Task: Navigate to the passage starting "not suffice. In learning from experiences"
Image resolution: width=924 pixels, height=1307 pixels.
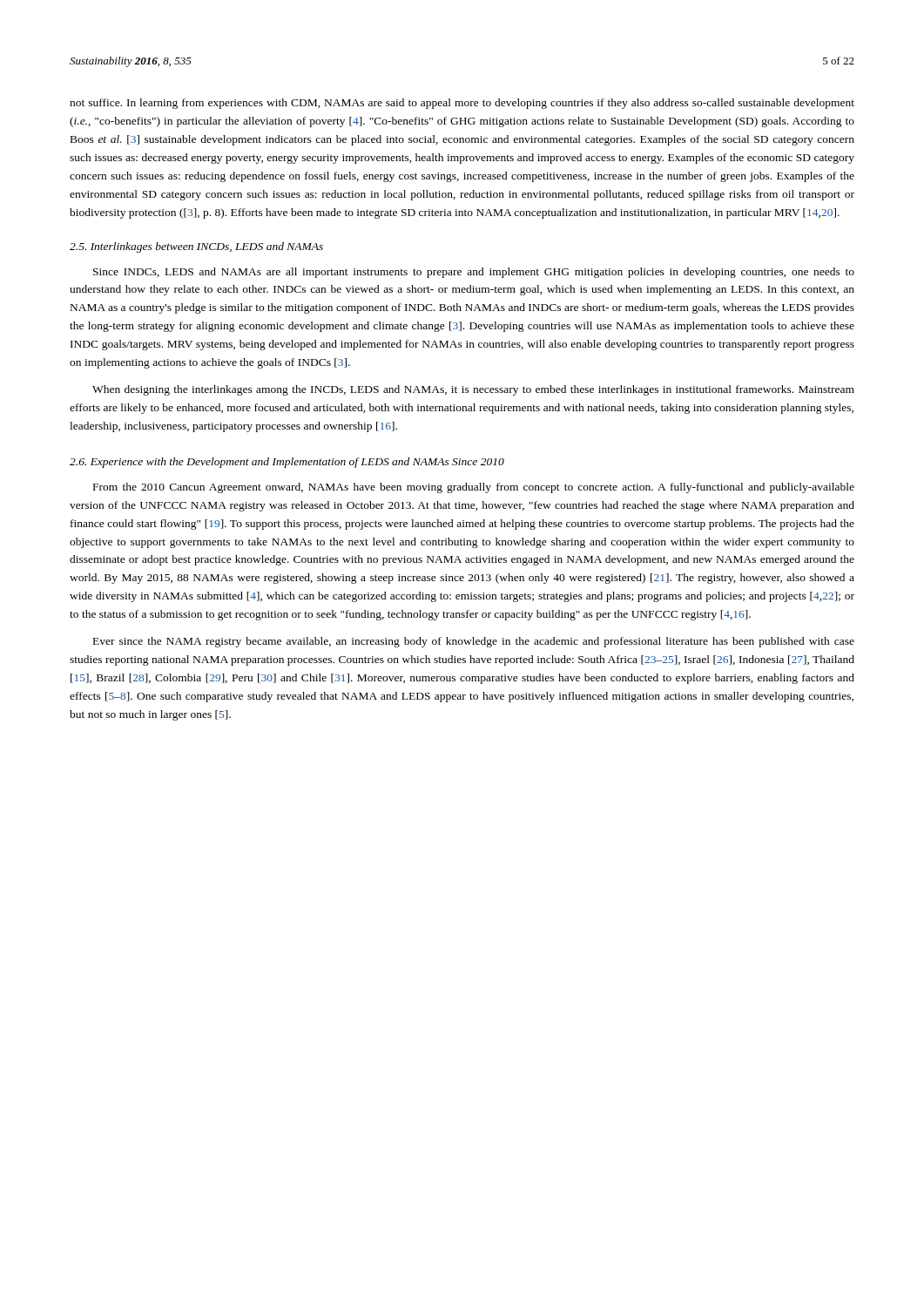Action: (462, 158)
